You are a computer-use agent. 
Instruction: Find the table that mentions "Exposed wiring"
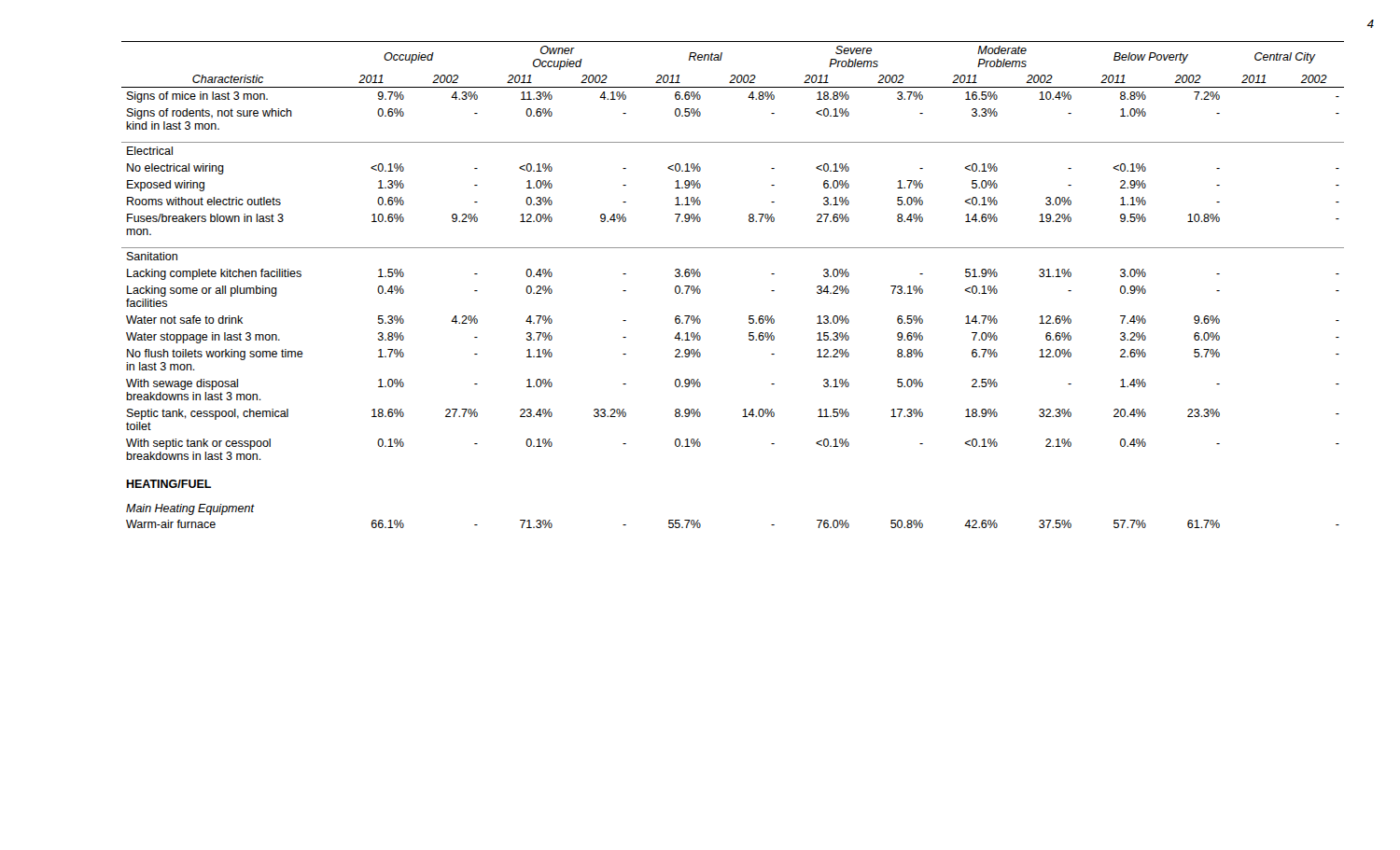(733, 287)
